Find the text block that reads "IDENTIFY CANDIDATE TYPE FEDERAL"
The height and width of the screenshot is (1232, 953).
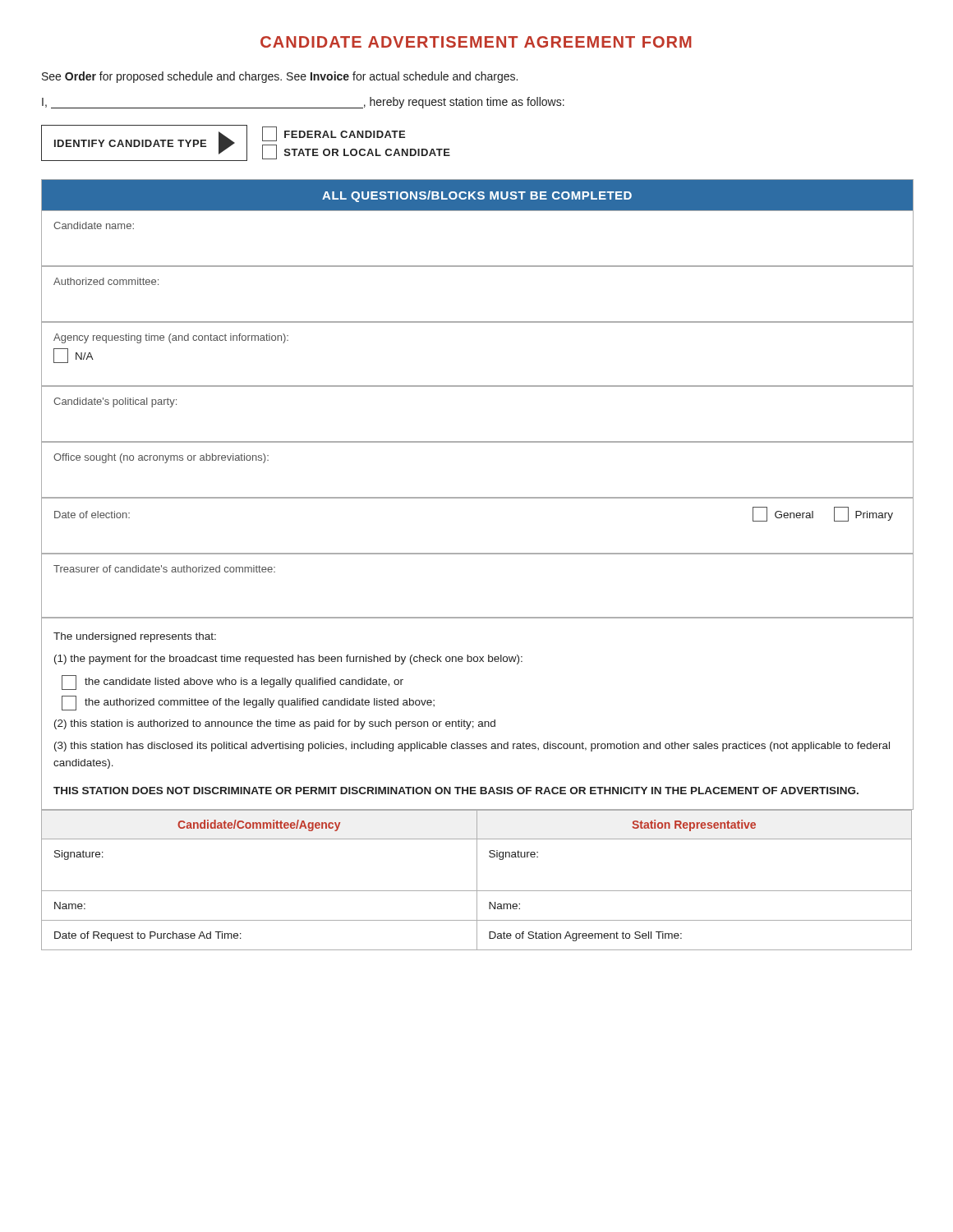coord(246,143)
